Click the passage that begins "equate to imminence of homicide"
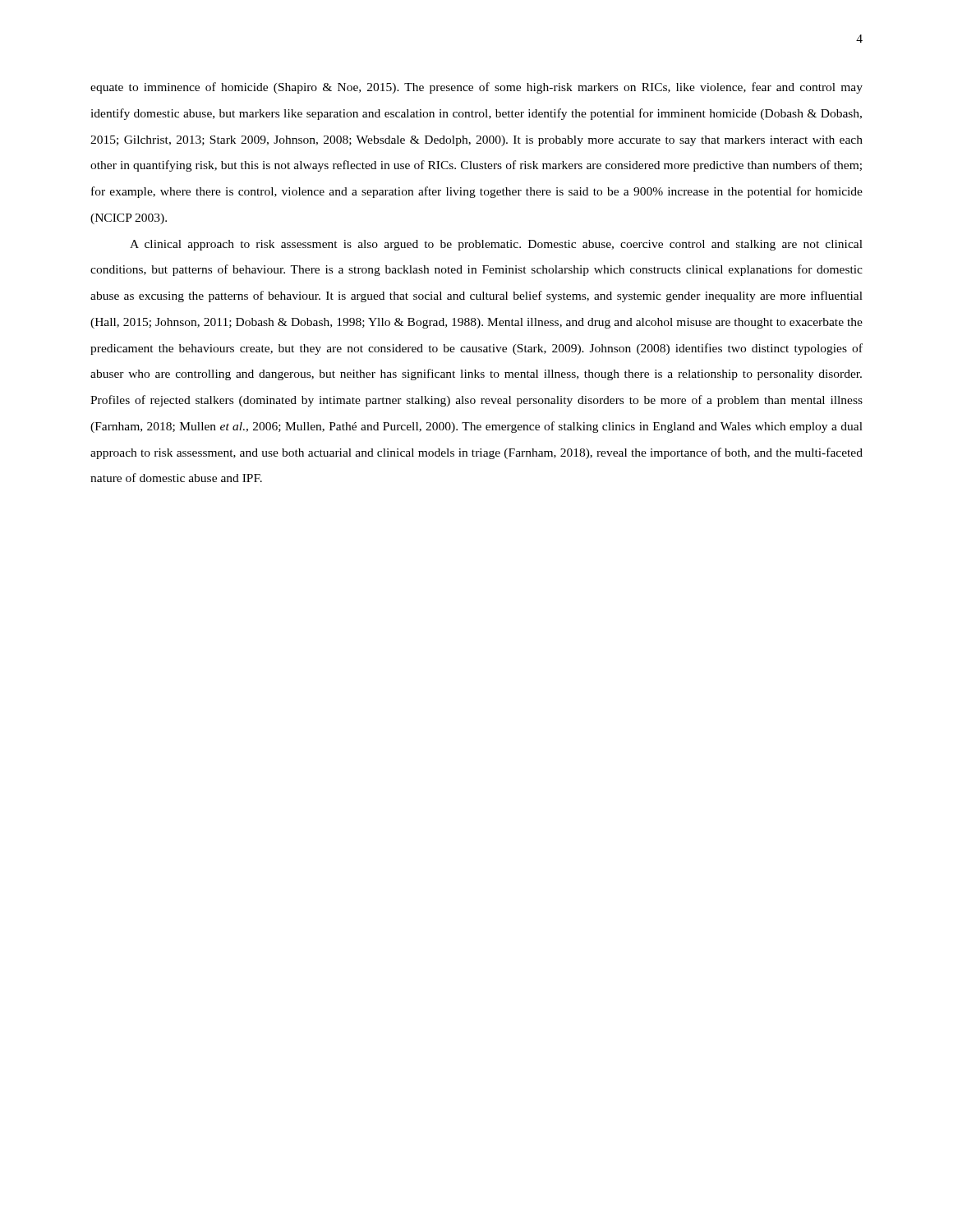The width and height of the screenshot is (953, 1232). [x=476, y=152]
